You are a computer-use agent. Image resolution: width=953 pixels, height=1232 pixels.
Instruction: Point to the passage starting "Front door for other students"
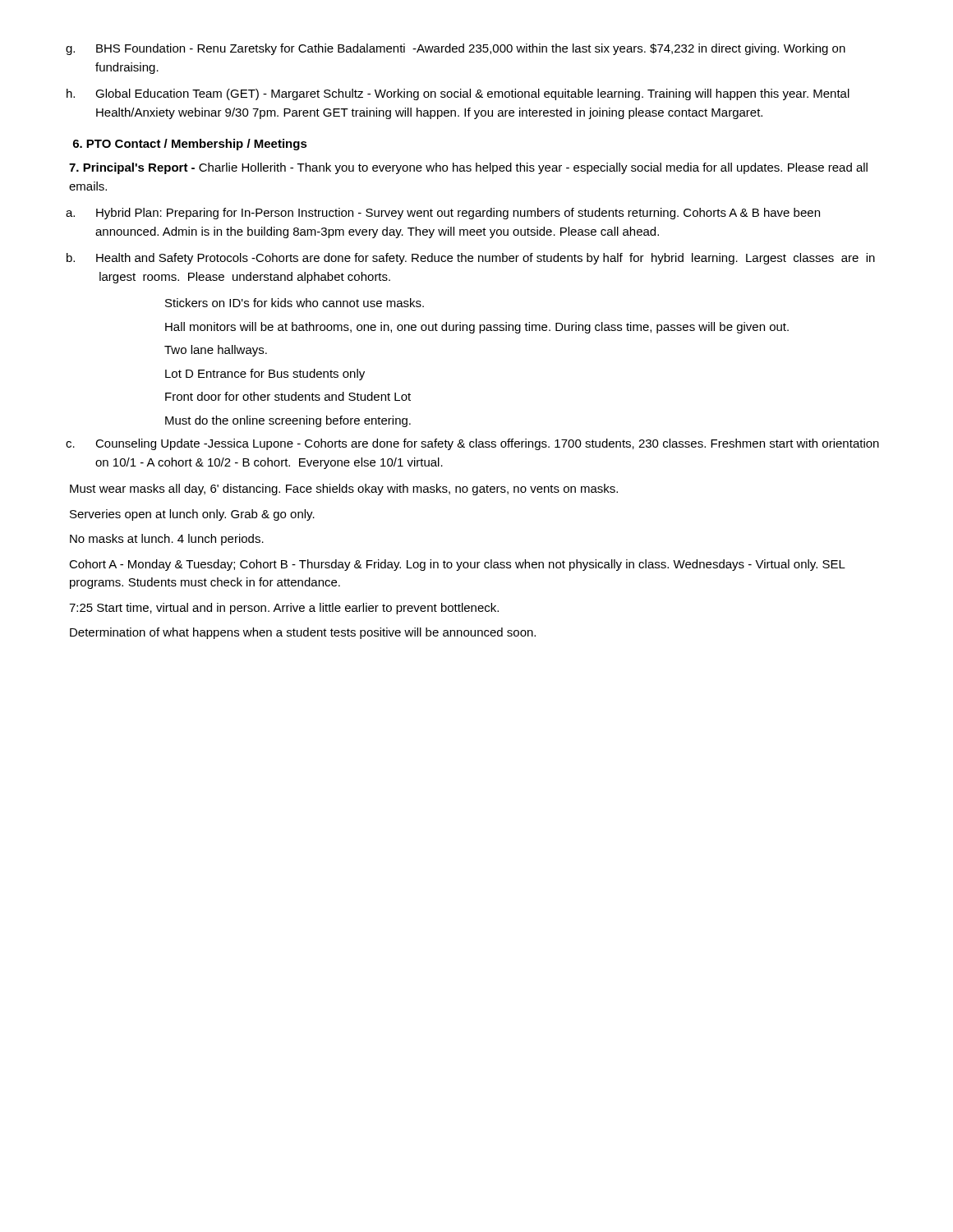(x=288, y=396)
